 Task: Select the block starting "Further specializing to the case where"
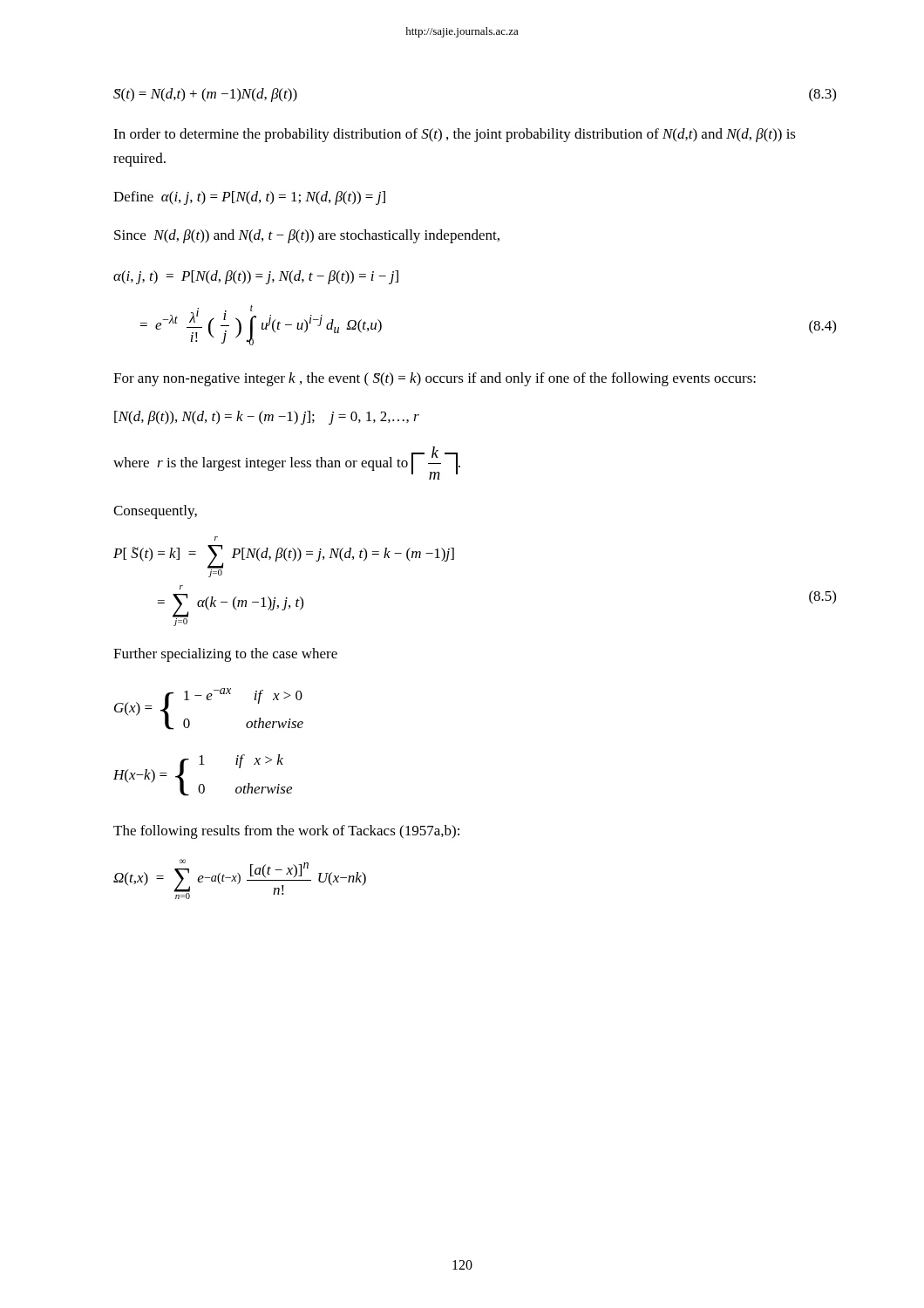[x=225, y=653]
